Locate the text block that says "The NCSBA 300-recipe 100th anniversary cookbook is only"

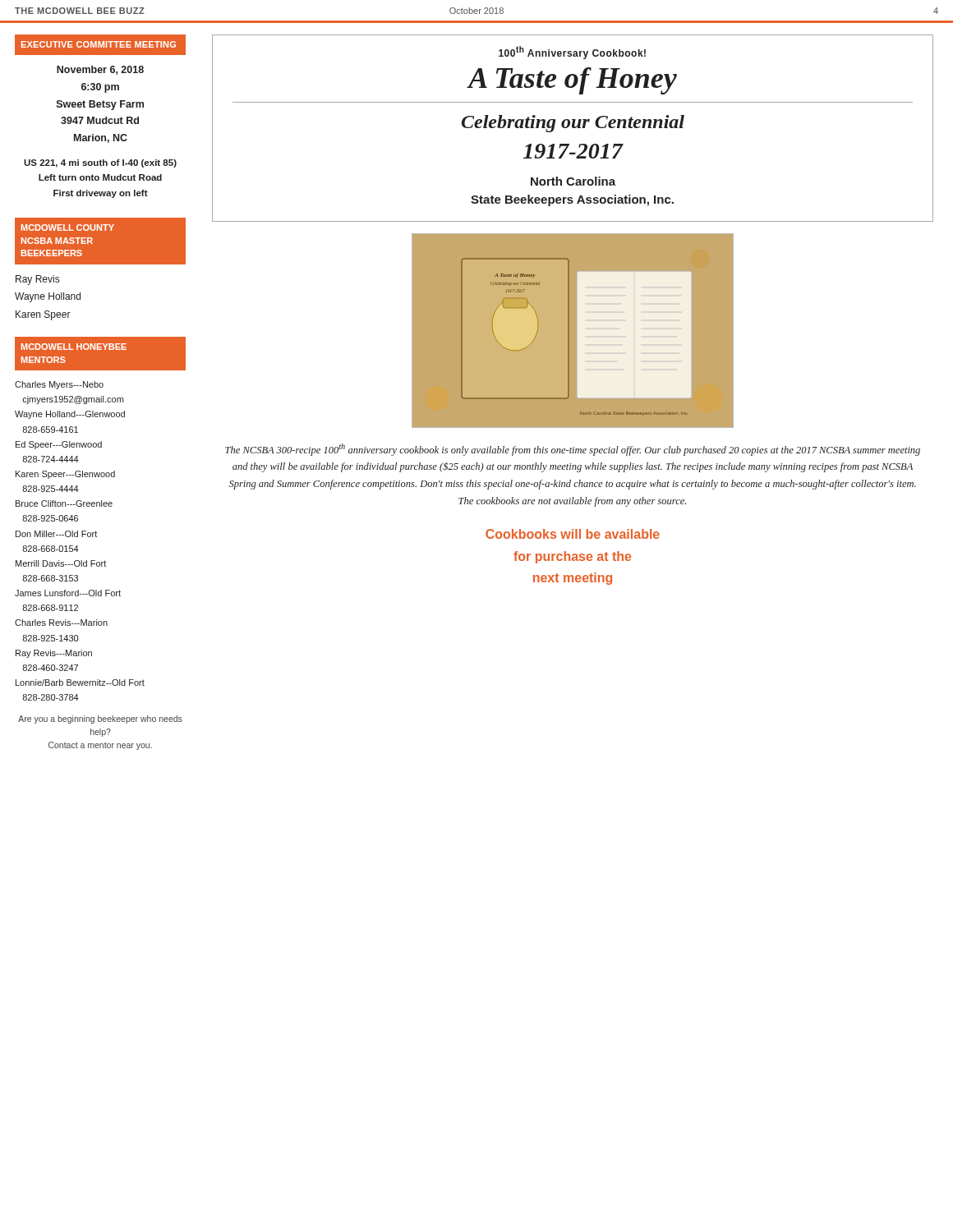pyautogui.click(x=573, y=474)
